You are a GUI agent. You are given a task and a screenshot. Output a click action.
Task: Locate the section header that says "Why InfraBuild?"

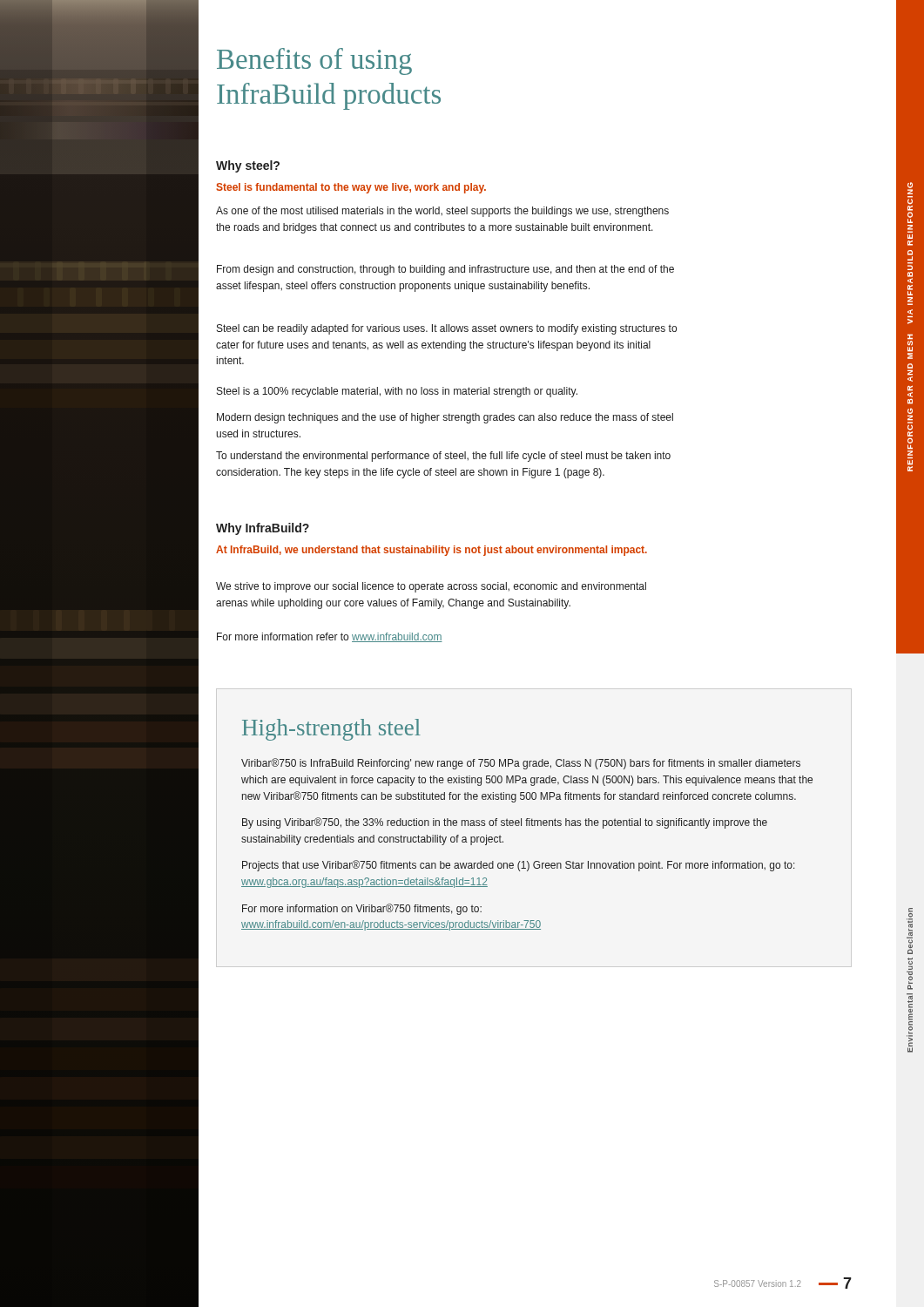pyautogui.click(x=263, y=529)
